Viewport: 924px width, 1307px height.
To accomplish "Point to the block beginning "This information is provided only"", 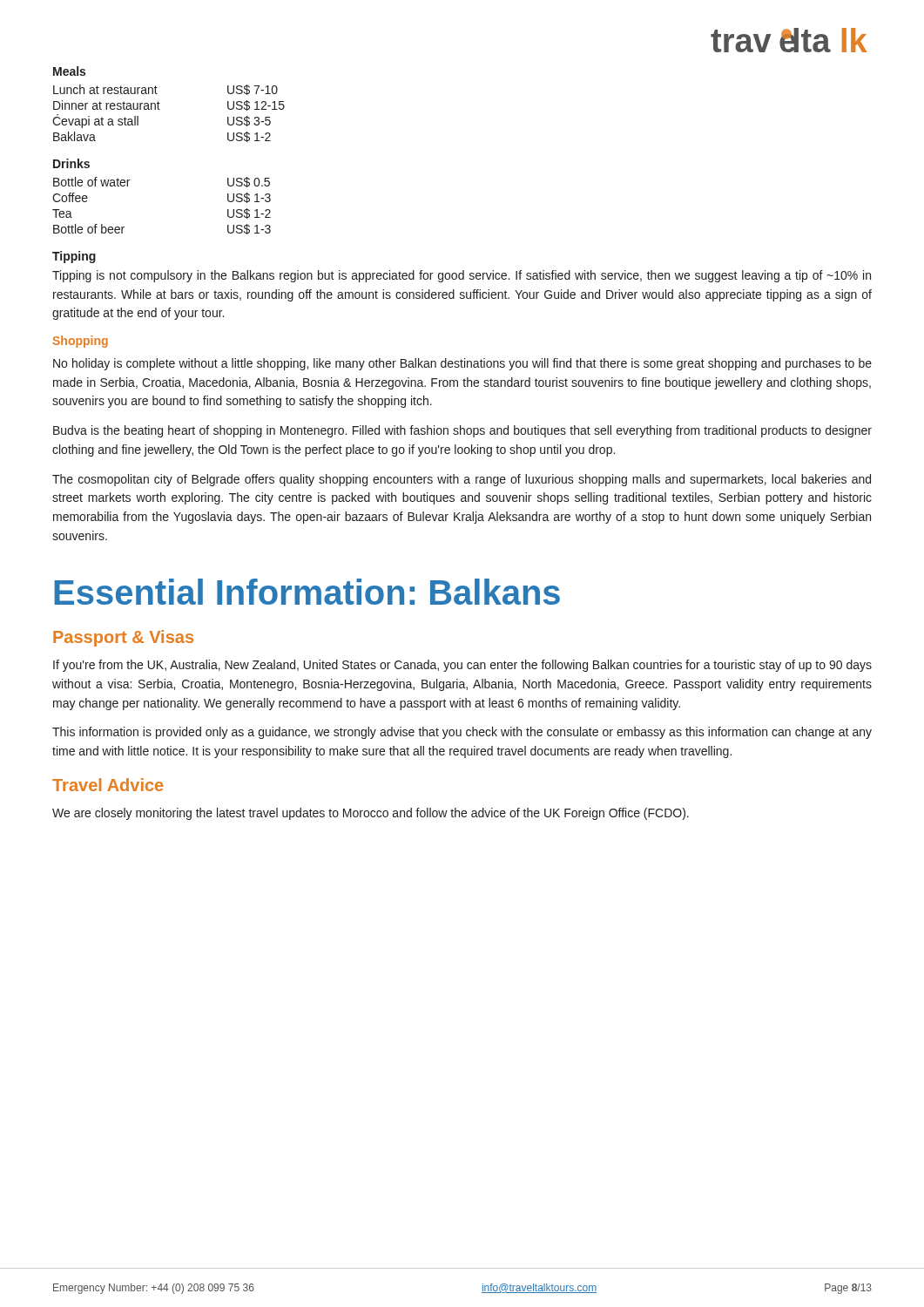I will pyautogui.click(x=462, y=742).
